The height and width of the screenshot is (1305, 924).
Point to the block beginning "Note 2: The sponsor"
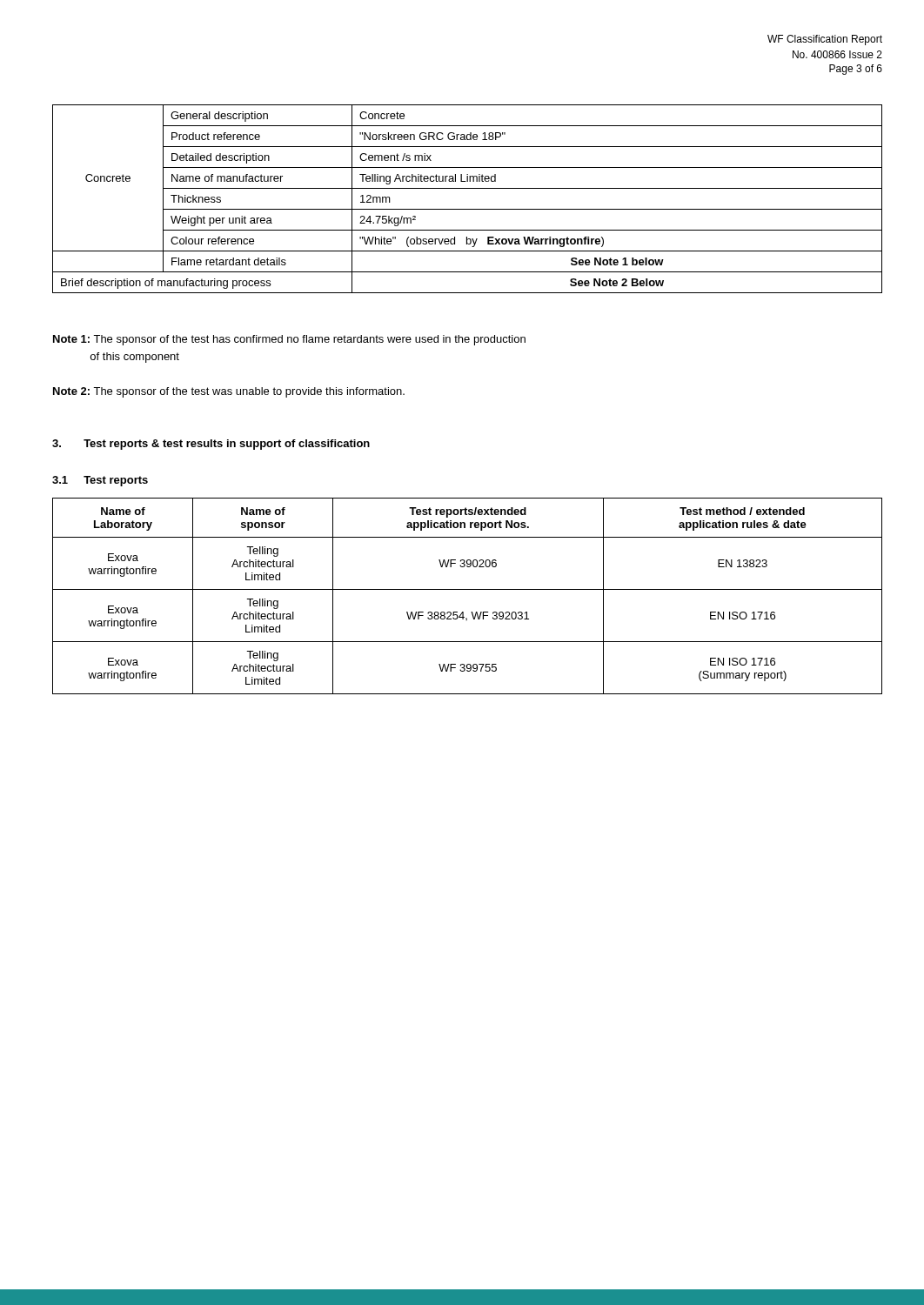point(229,391)
